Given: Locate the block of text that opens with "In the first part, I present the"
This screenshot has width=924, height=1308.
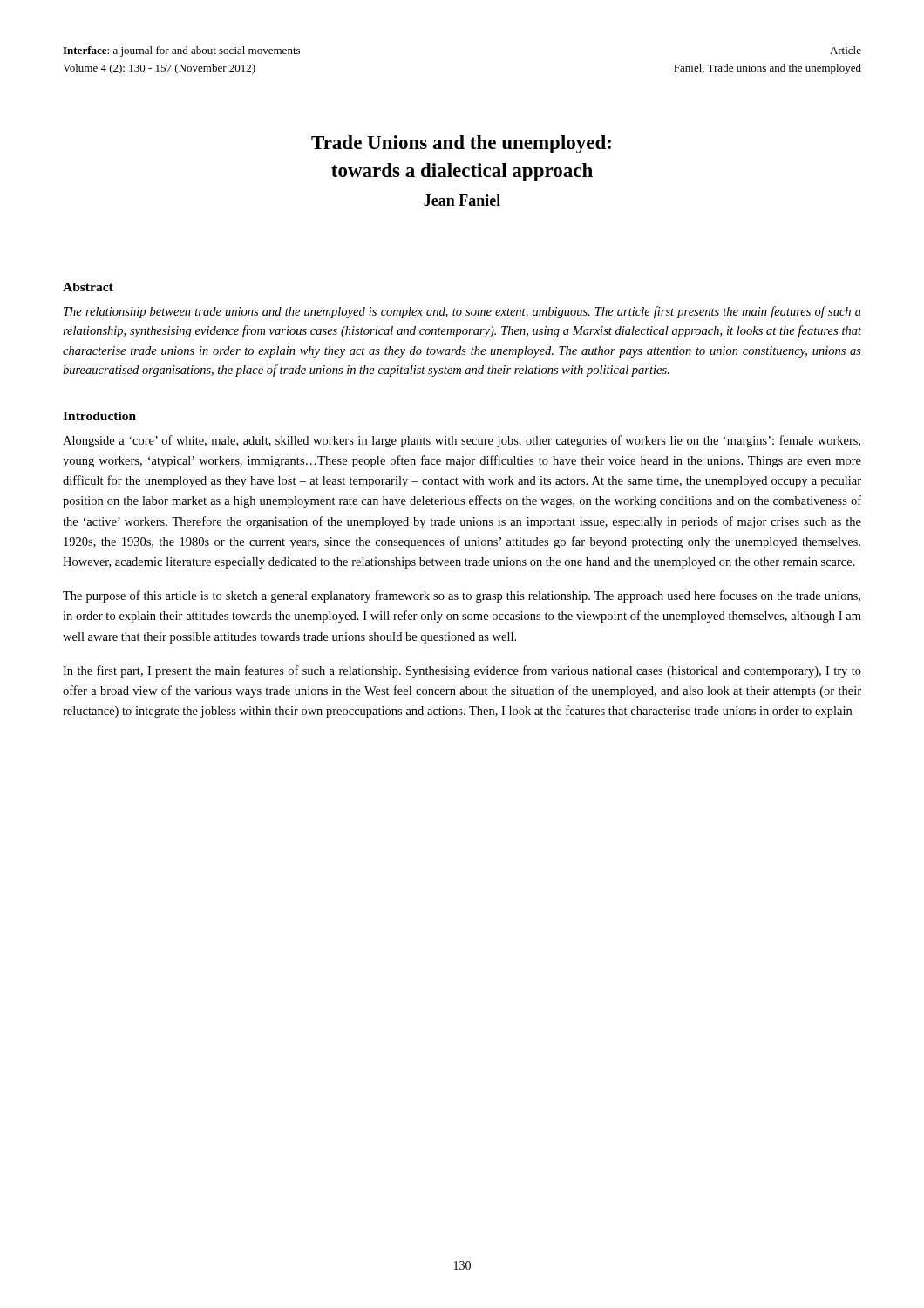Looking at the screenshot, I should pyautogui.click(x=462, y=691).
